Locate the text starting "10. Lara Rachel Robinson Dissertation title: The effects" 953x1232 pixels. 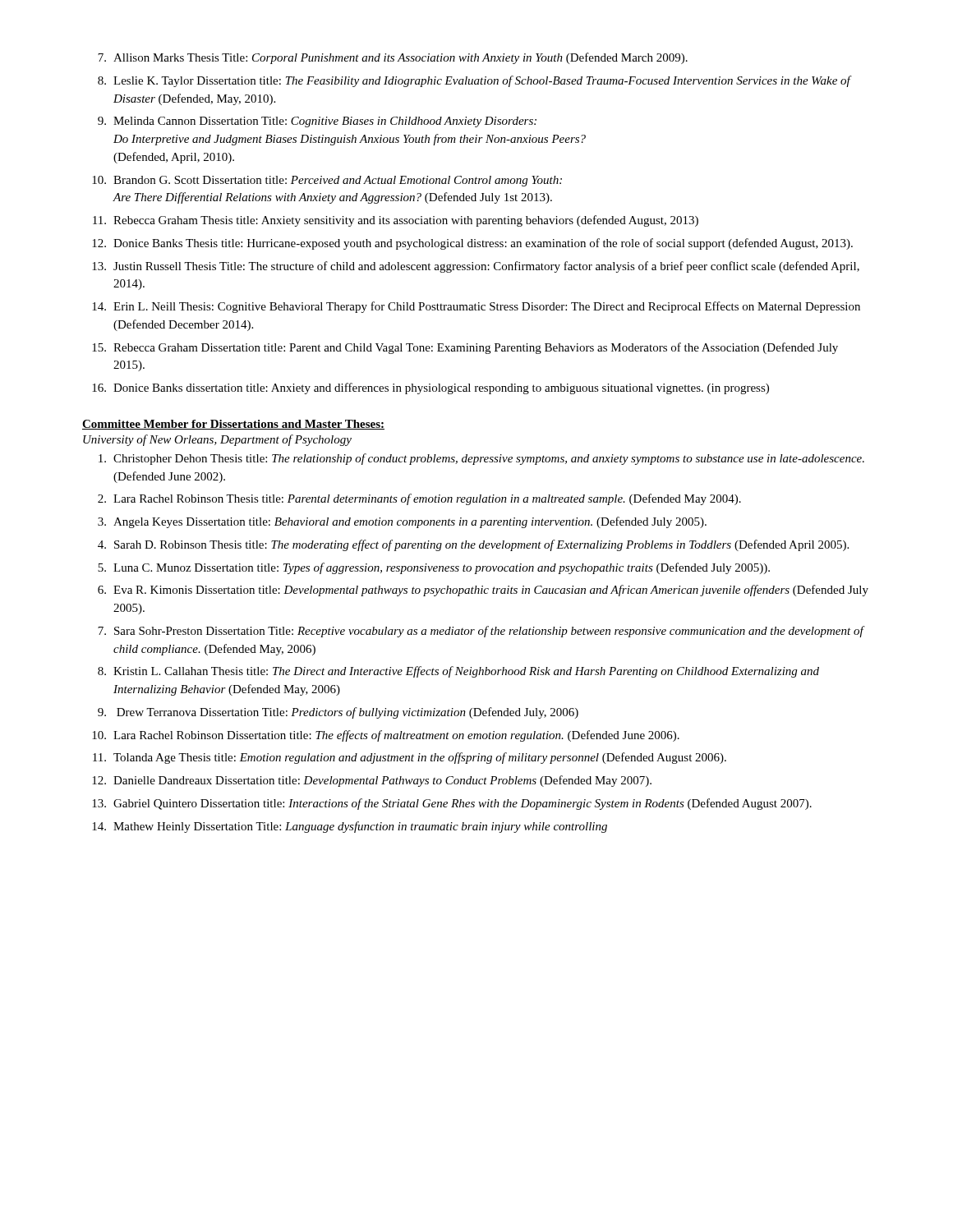(476, 735)
